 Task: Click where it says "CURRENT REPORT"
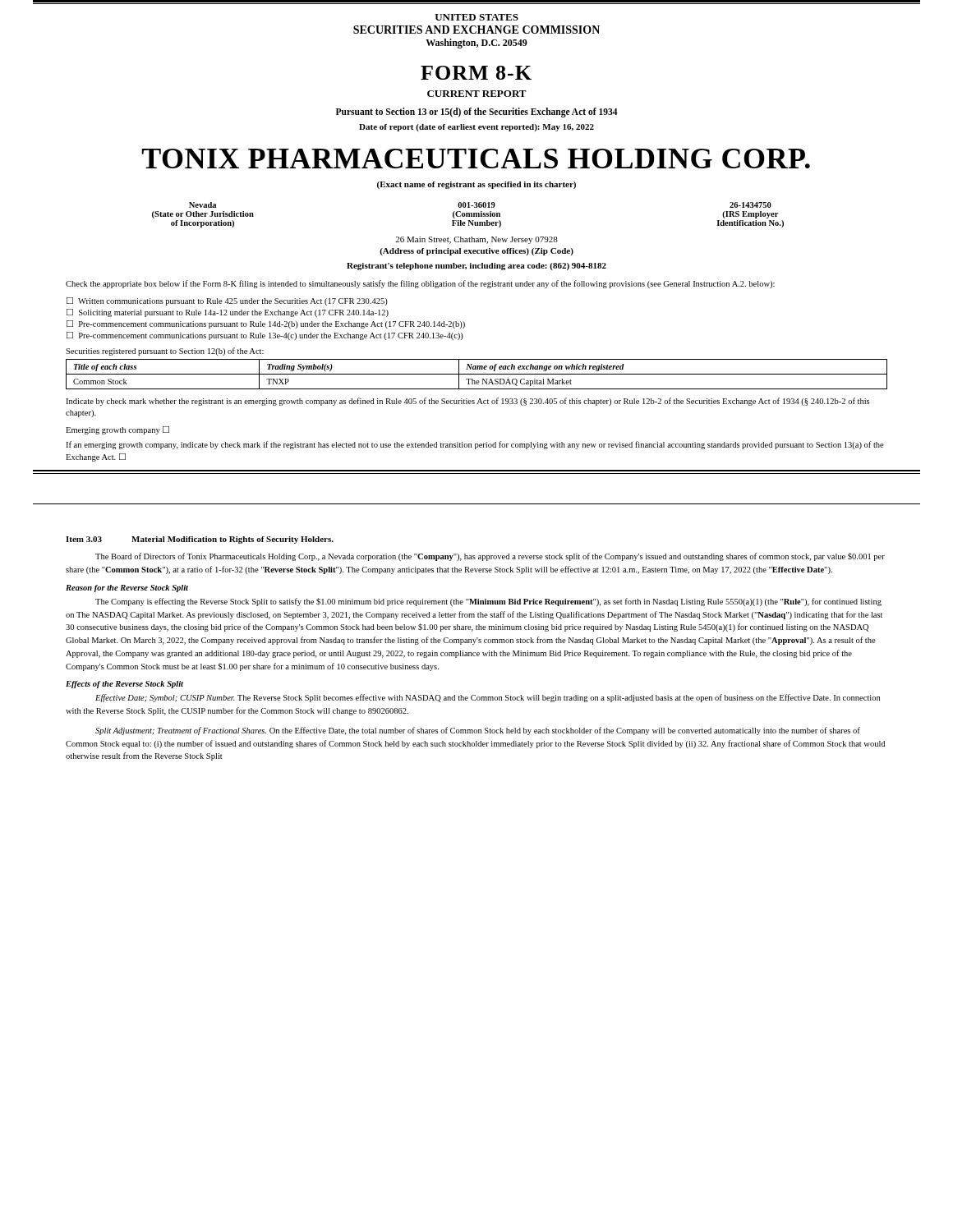coord(476,93)
